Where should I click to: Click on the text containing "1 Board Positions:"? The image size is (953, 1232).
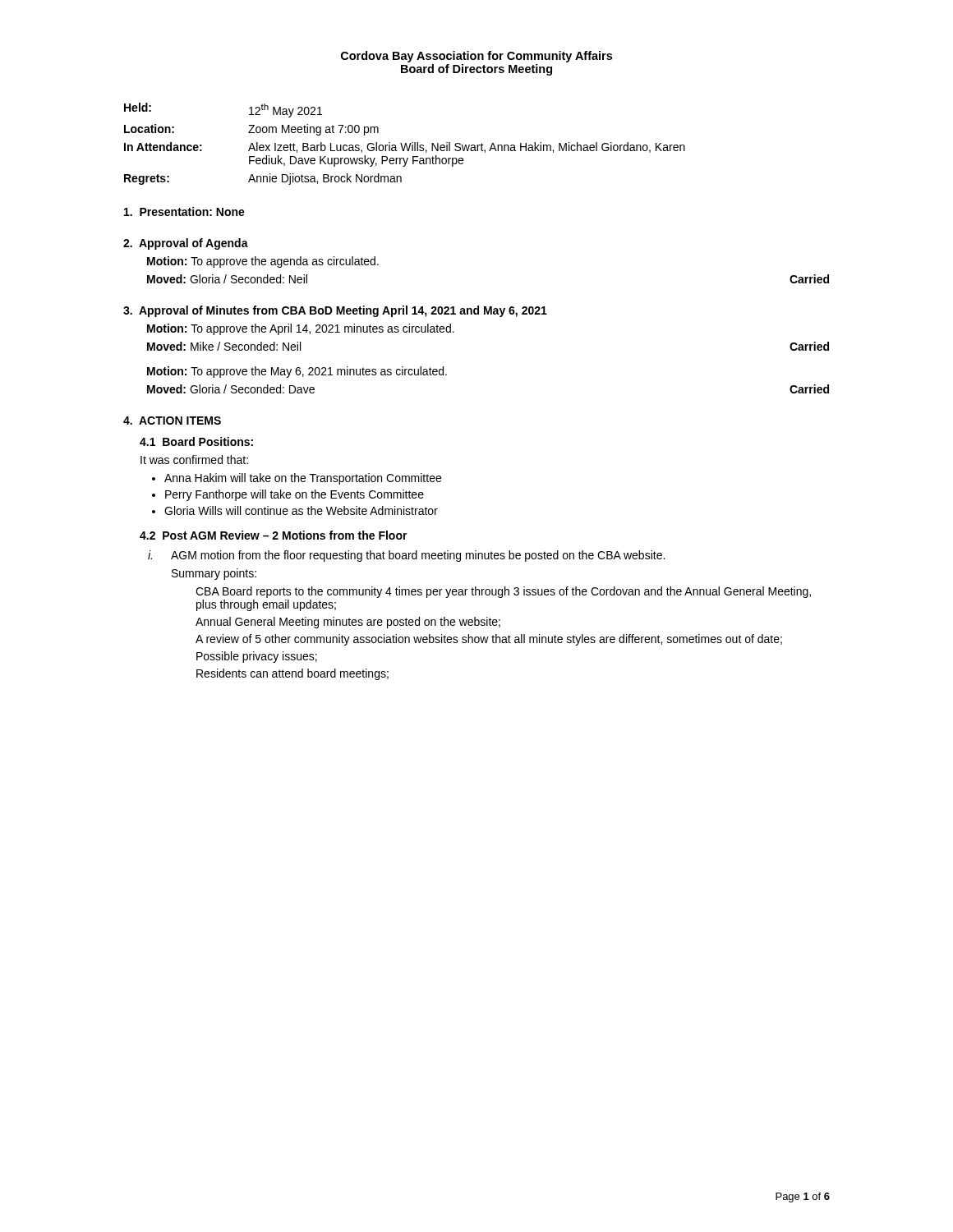click(x=197, y=442)
